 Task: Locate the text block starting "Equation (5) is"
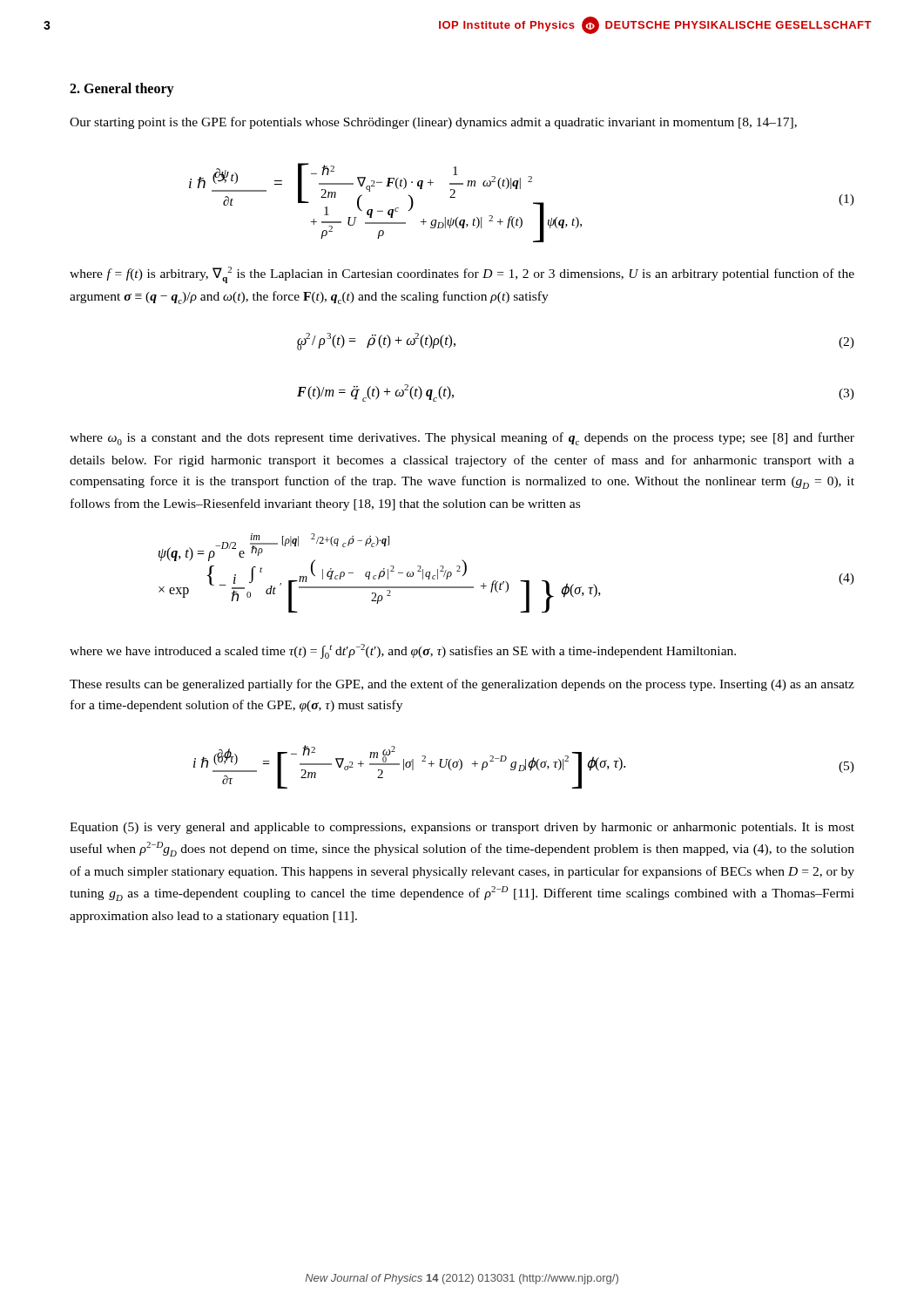coord(462,871)
